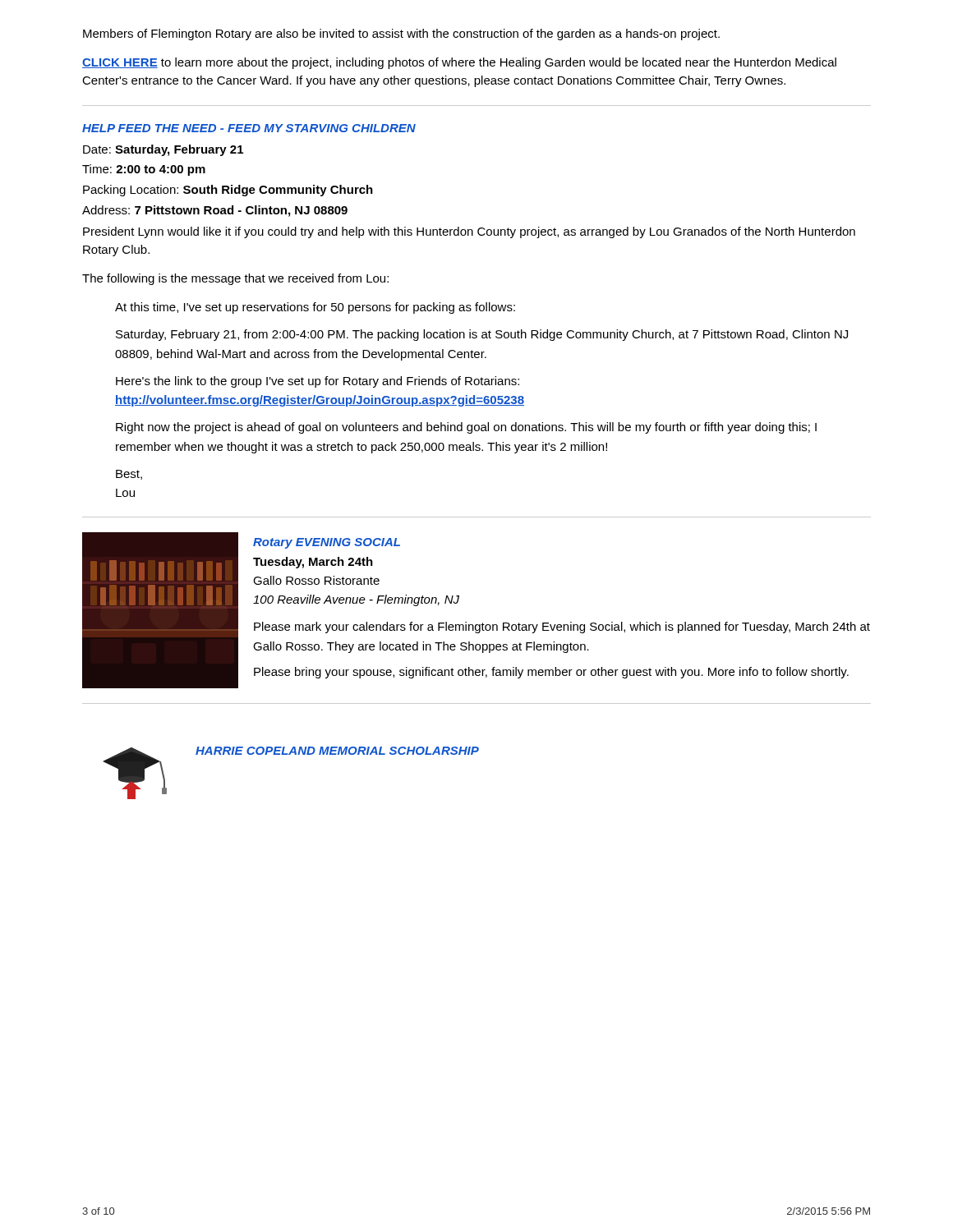Select the text block that says "President Lynn would like"
Viewport: 953px width, 1232px height.
coord(469,240)
